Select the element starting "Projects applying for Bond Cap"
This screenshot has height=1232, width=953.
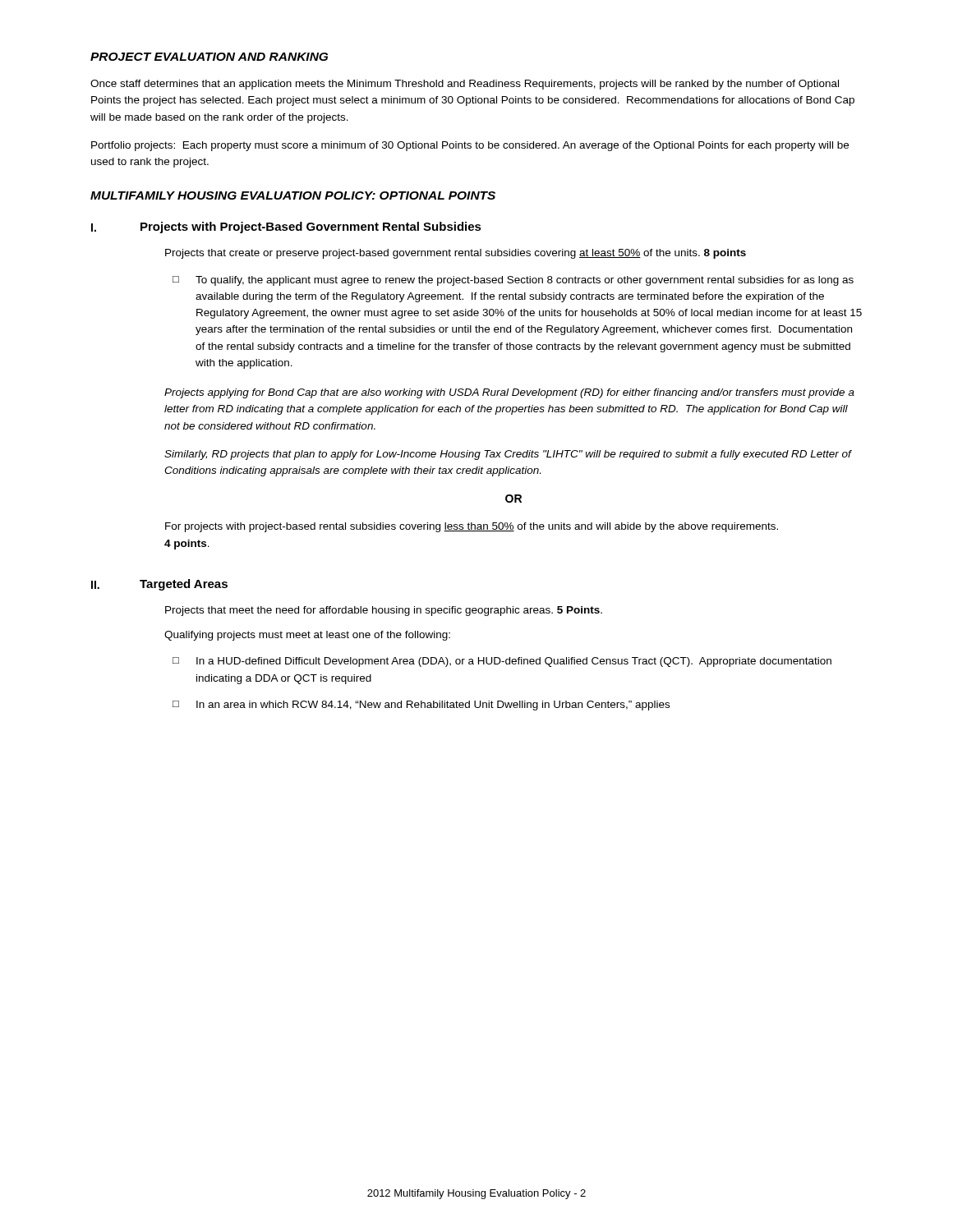pyautogui.click(x=509, y=409)
